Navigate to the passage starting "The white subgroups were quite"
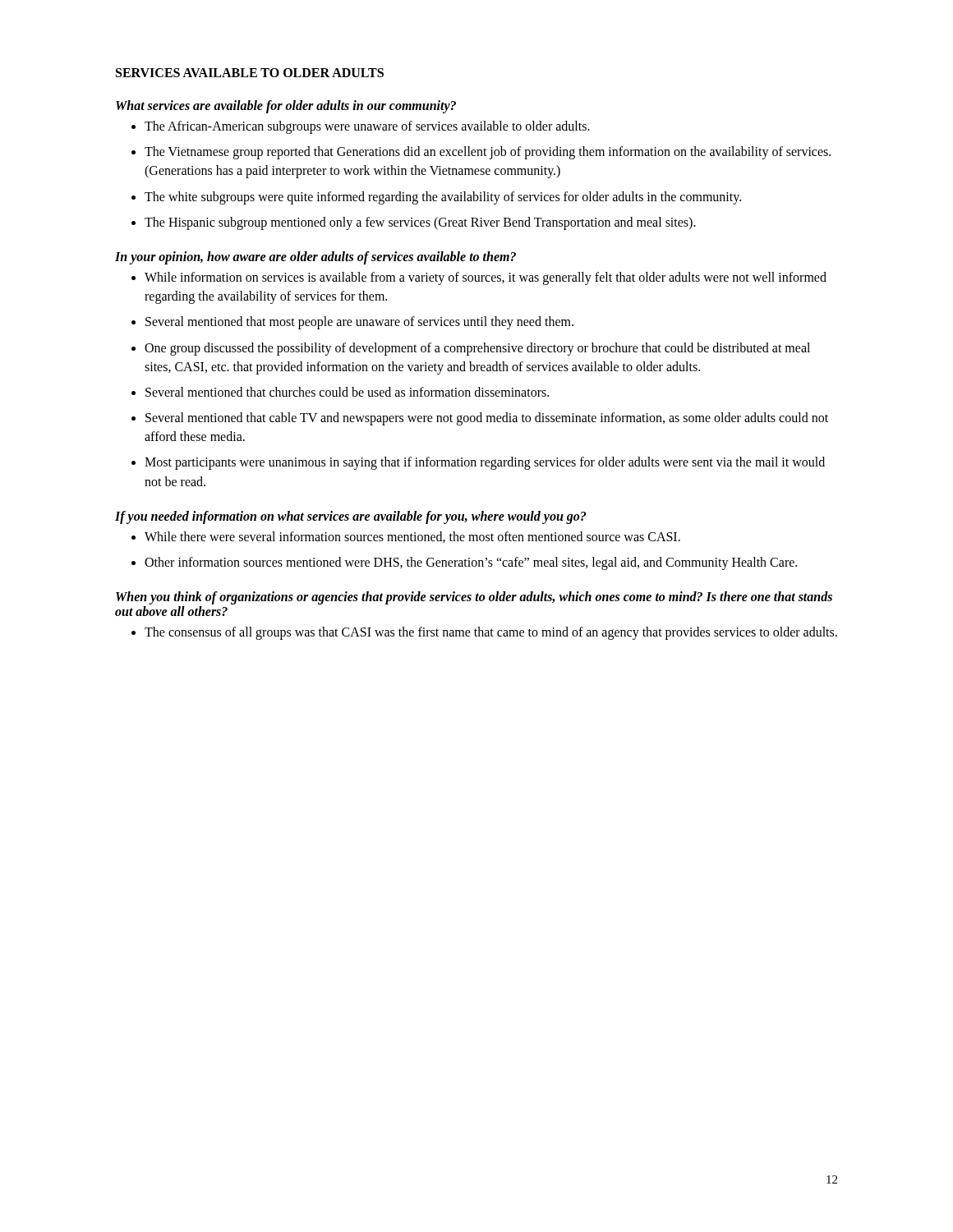The height and width of the screenshot is (1232, 953). [443, 196]
